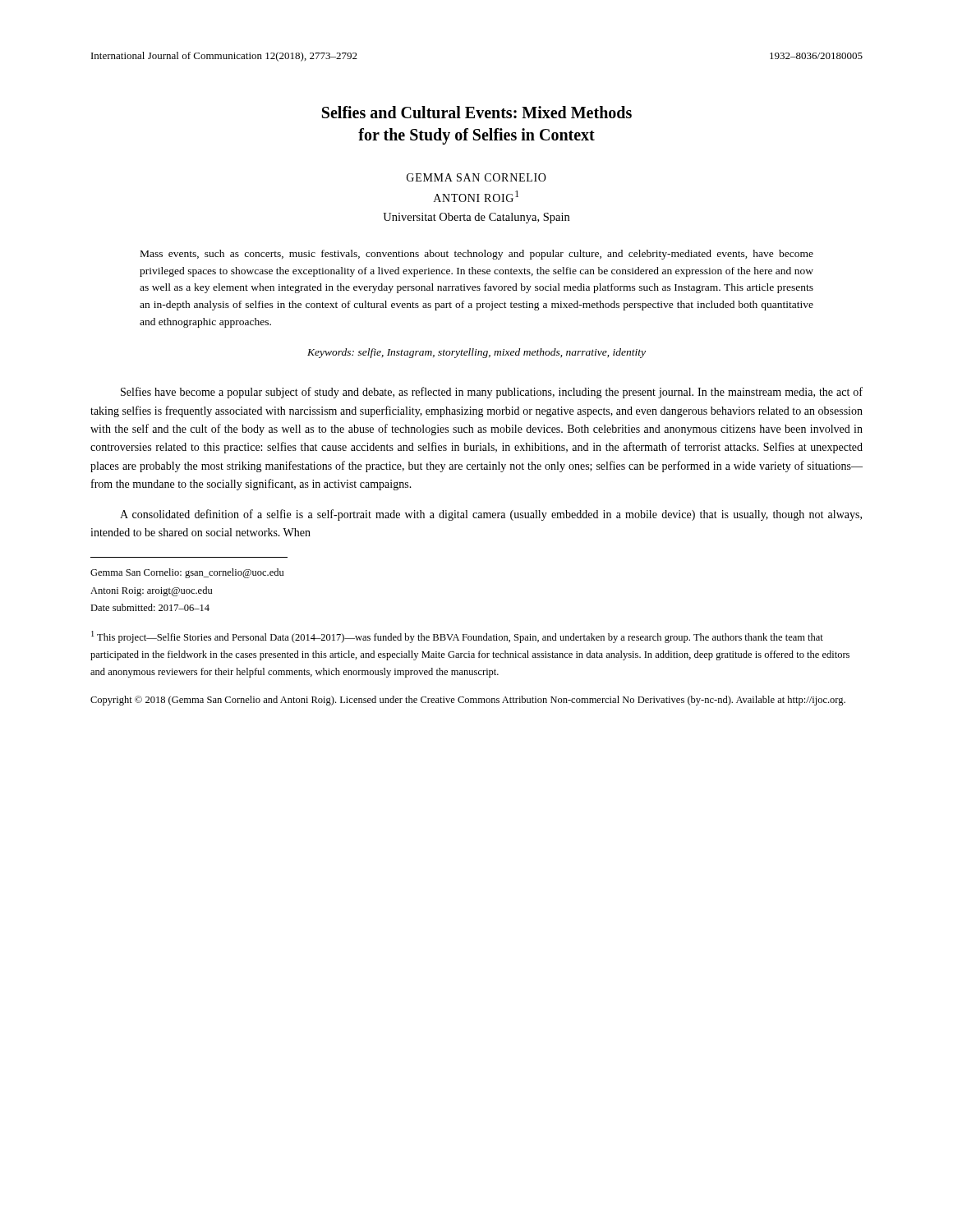Image resolution: width=953 pixels, height=1232 pixels.
Task: Locate the footnote containing "Gemma San Cornelio: gsan_cornelio@uoc.edu Antoni"
Action: [187, 590]
